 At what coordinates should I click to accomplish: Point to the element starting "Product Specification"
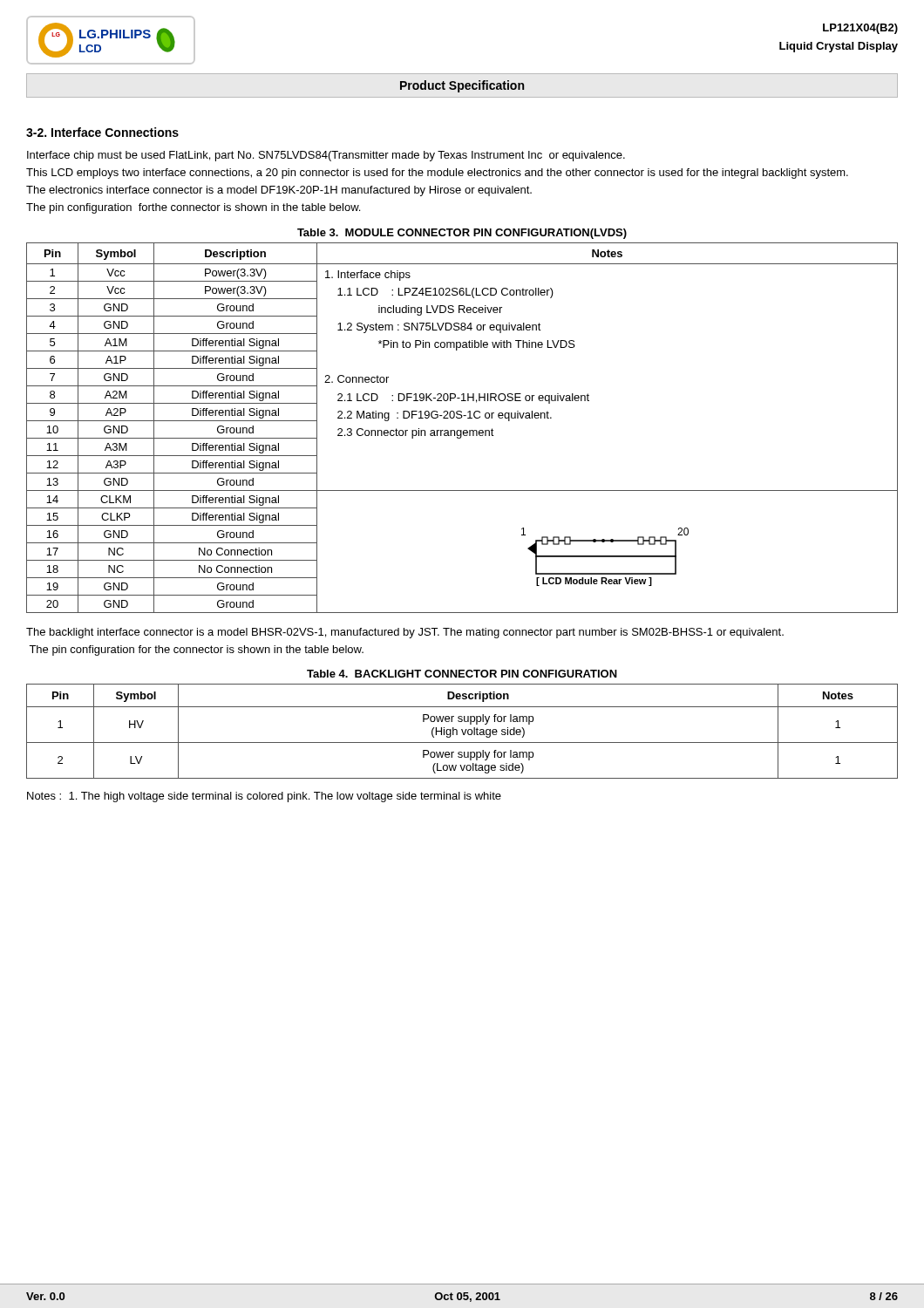tap(462, 85)
